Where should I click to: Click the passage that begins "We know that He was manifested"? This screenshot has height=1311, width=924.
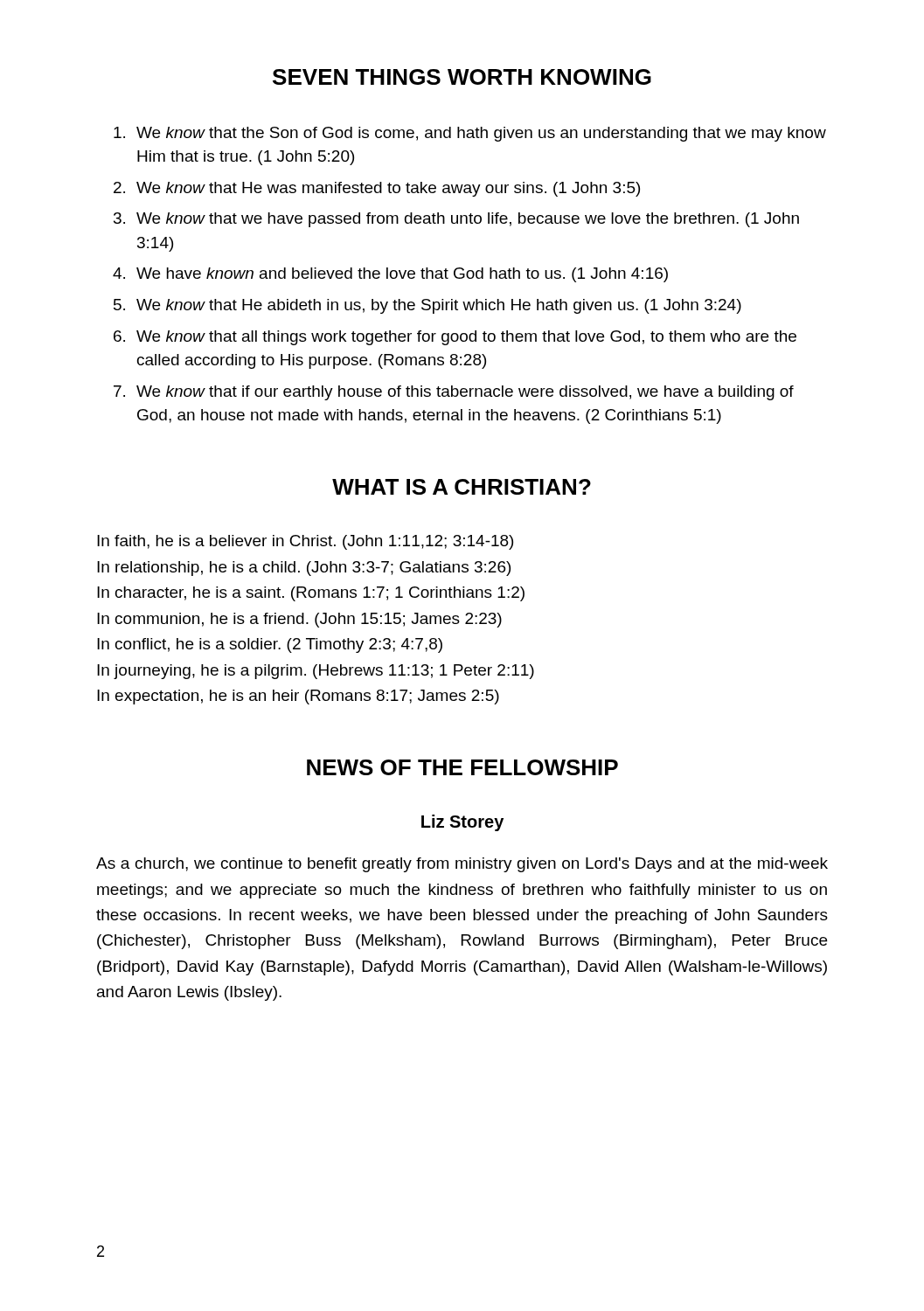pos(389,187)
